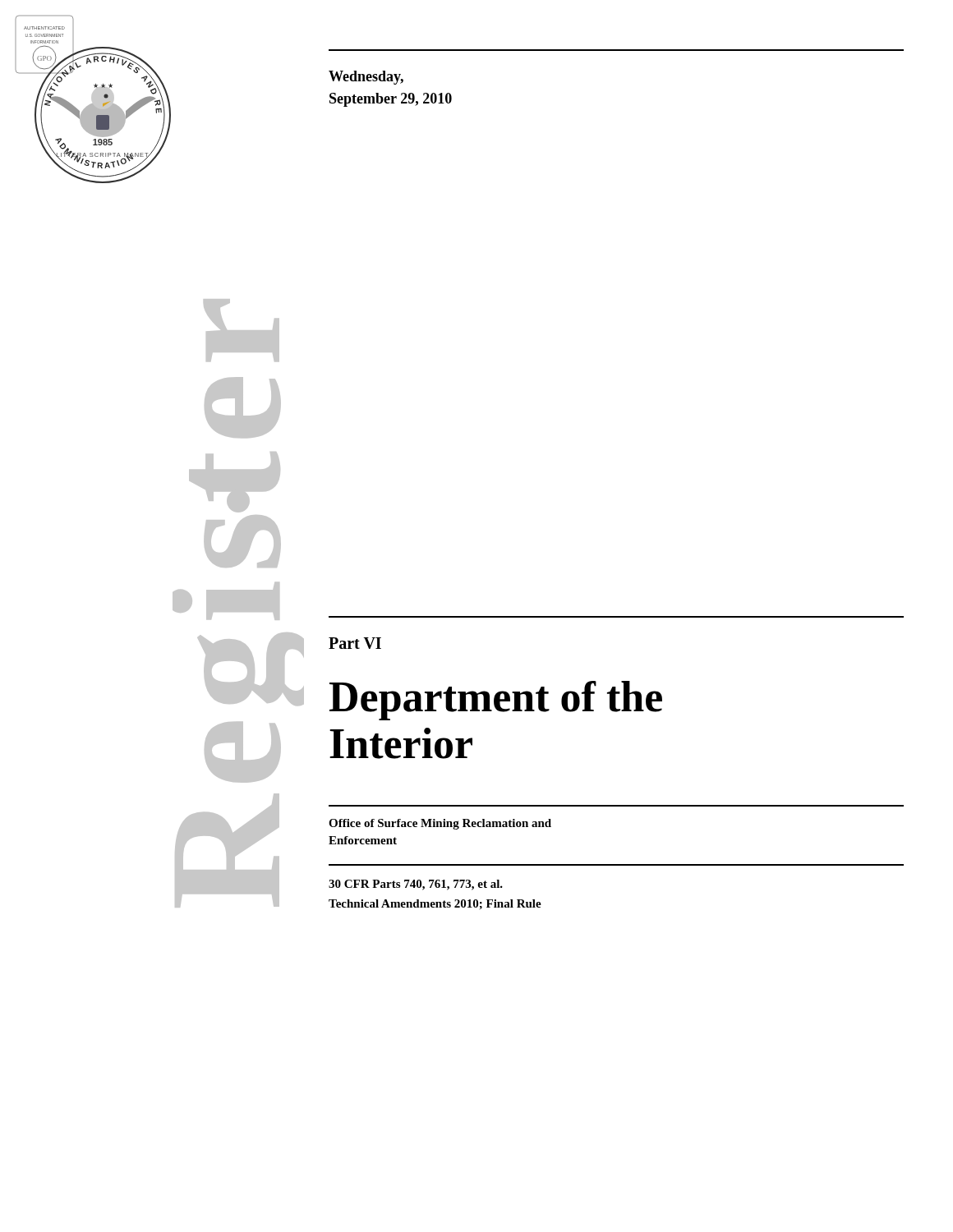This screenshot has width=953, height=1232.
Task: Point to the text block starting "Wednesday, September 29,"
Action: (366, 78)
